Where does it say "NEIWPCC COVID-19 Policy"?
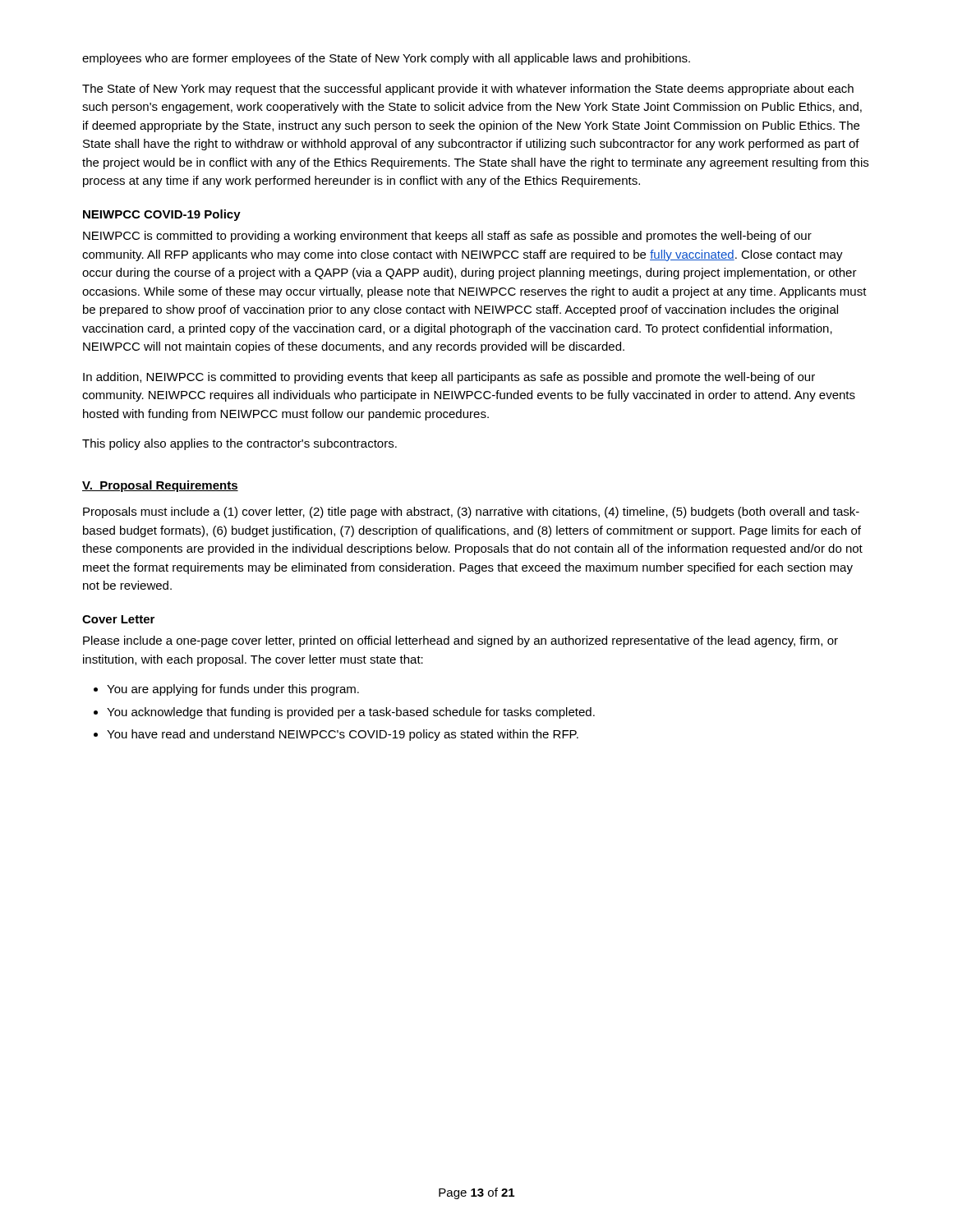The width and height of the screenshot is (953, 1232). click(161, 214)
